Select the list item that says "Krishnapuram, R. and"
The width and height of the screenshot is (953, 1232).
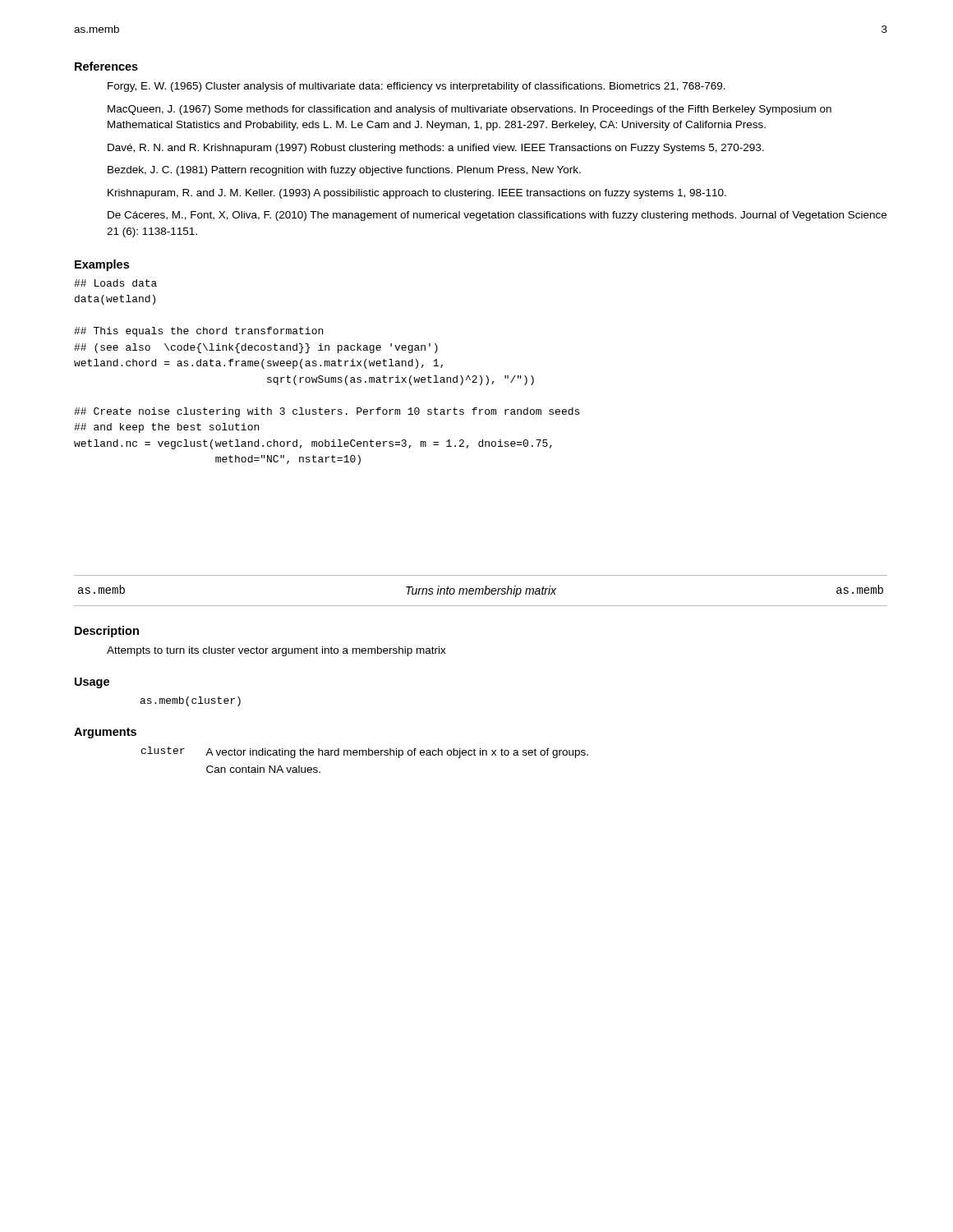click(x=417, y=192)
